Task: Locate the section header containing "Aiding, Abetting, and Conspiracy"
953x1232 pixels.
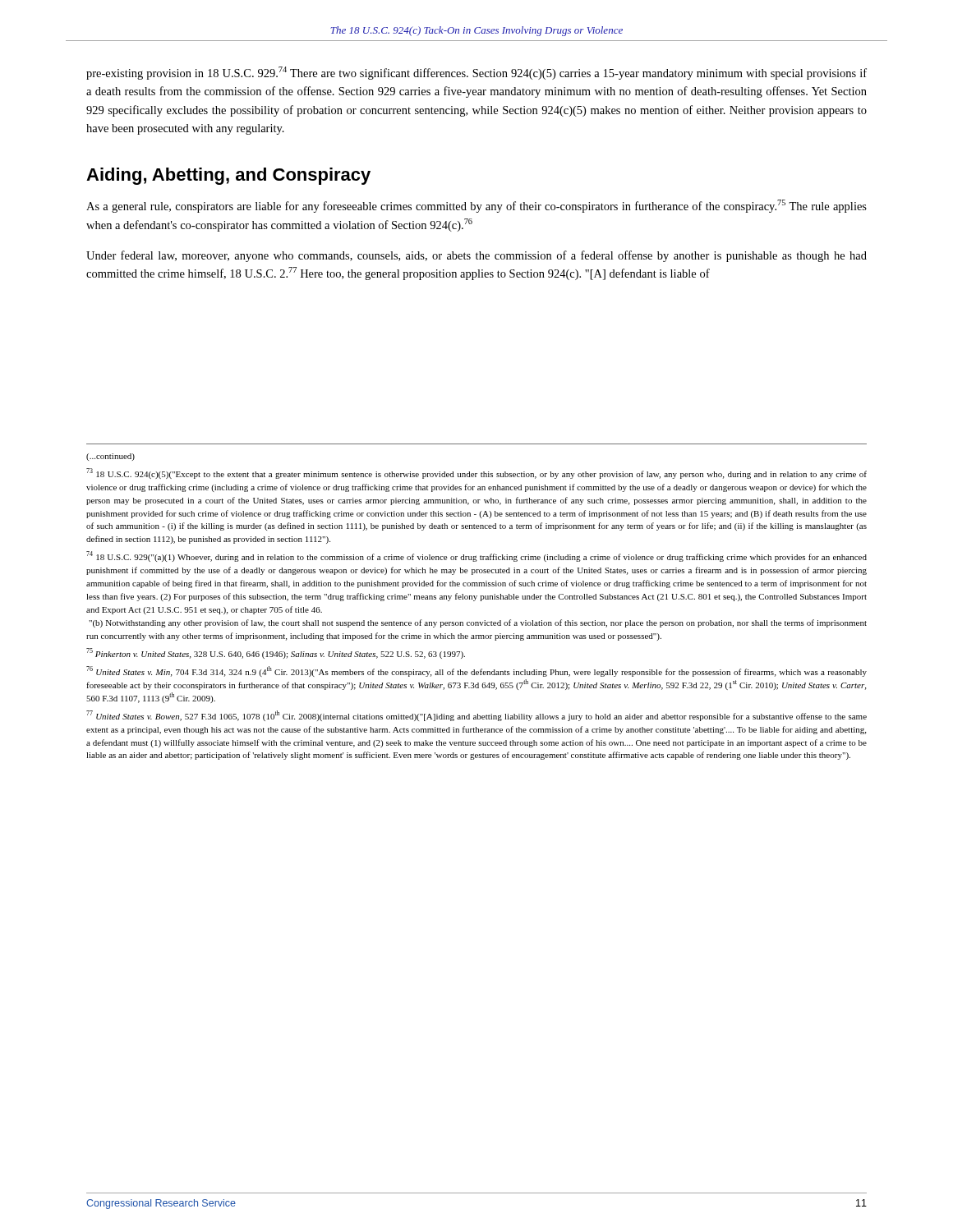Action: [229, 174]
